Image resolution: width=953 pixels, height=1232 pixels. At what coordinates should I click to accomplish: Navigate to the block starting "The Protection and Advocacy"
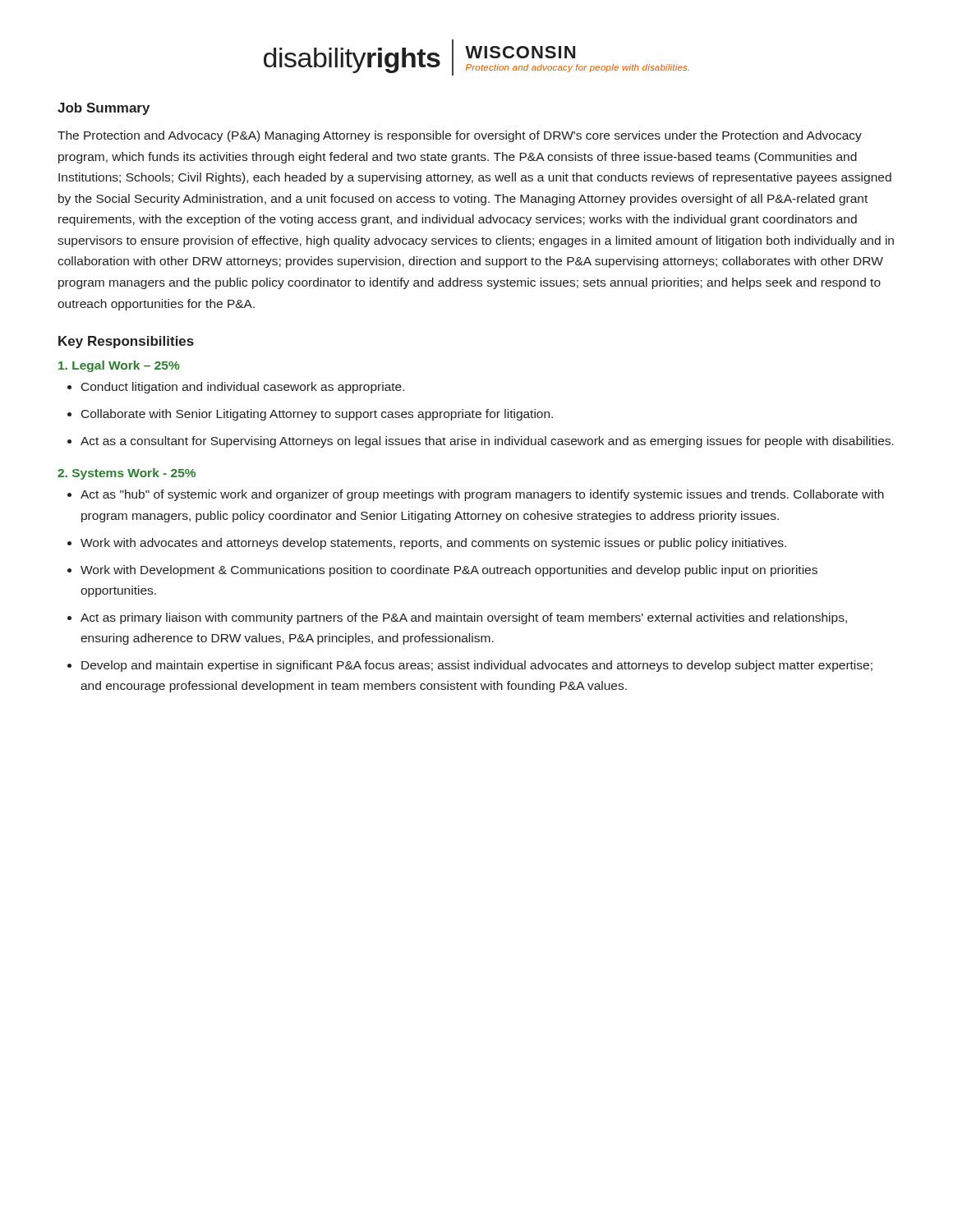[476, 219]
